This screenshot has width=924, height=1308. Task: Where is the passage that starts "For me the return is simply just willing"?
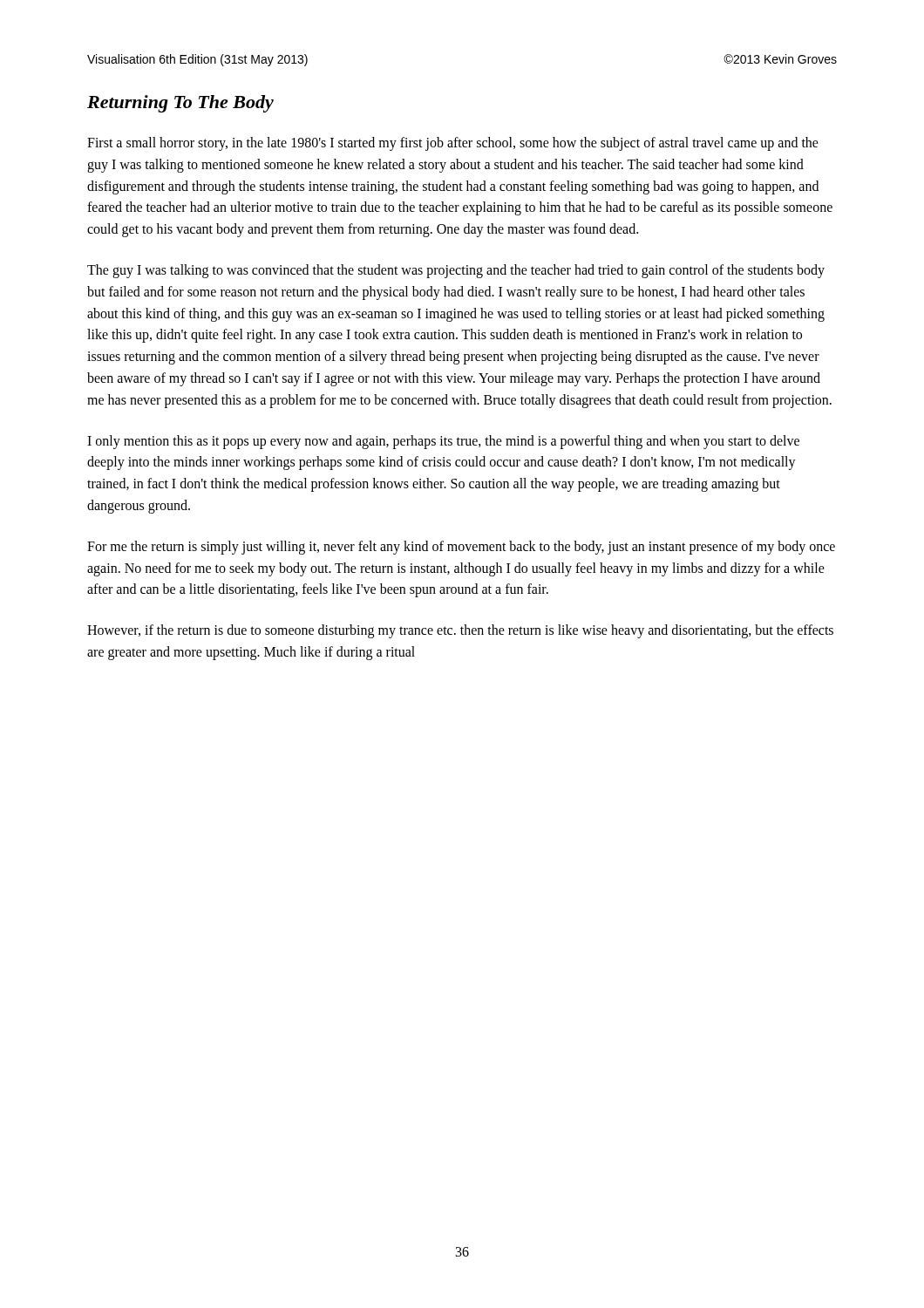[461, 568]
